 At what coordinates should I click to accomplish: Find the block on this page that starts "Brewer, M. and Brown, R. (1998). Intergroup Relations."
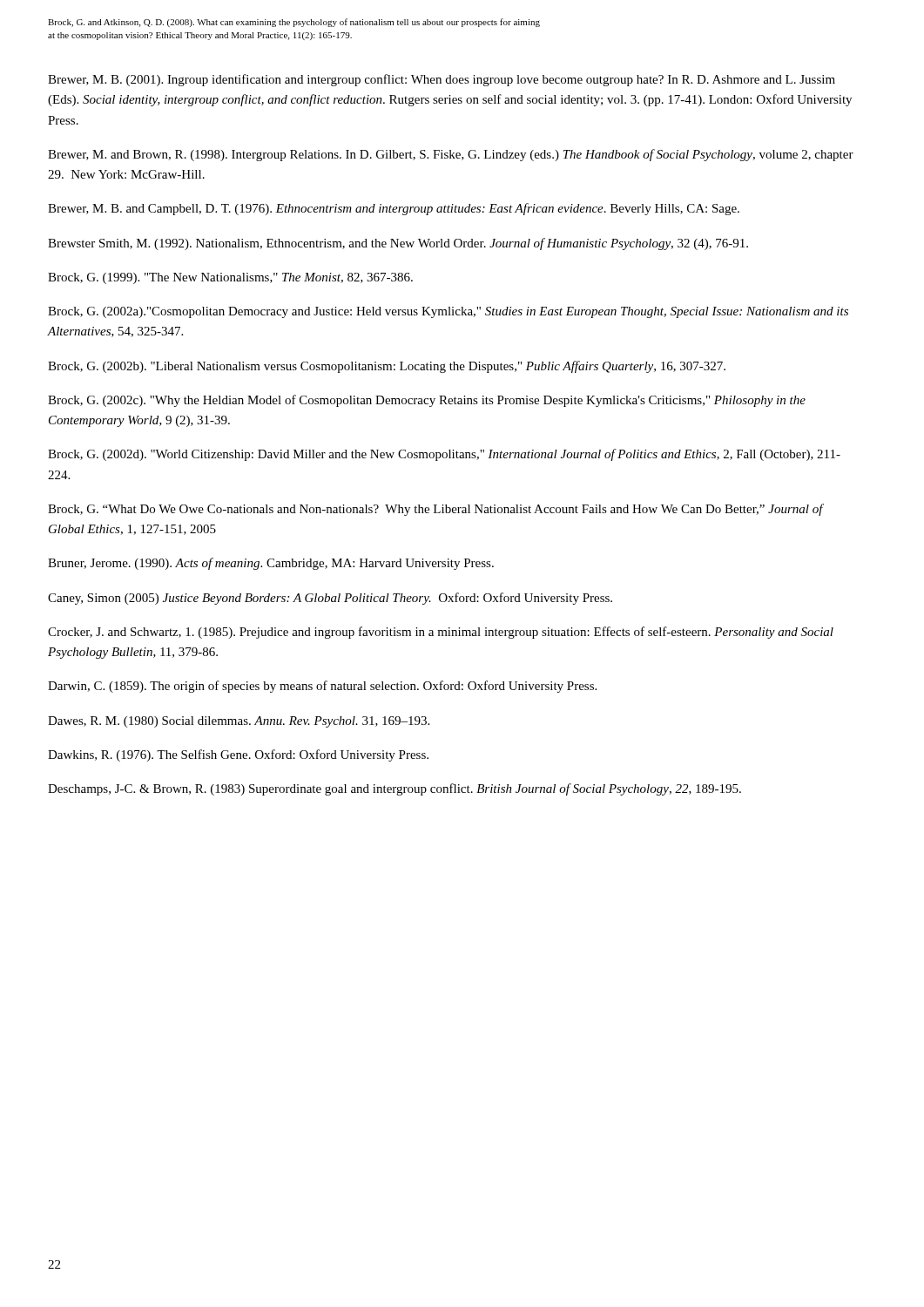[x=450, y=164]
